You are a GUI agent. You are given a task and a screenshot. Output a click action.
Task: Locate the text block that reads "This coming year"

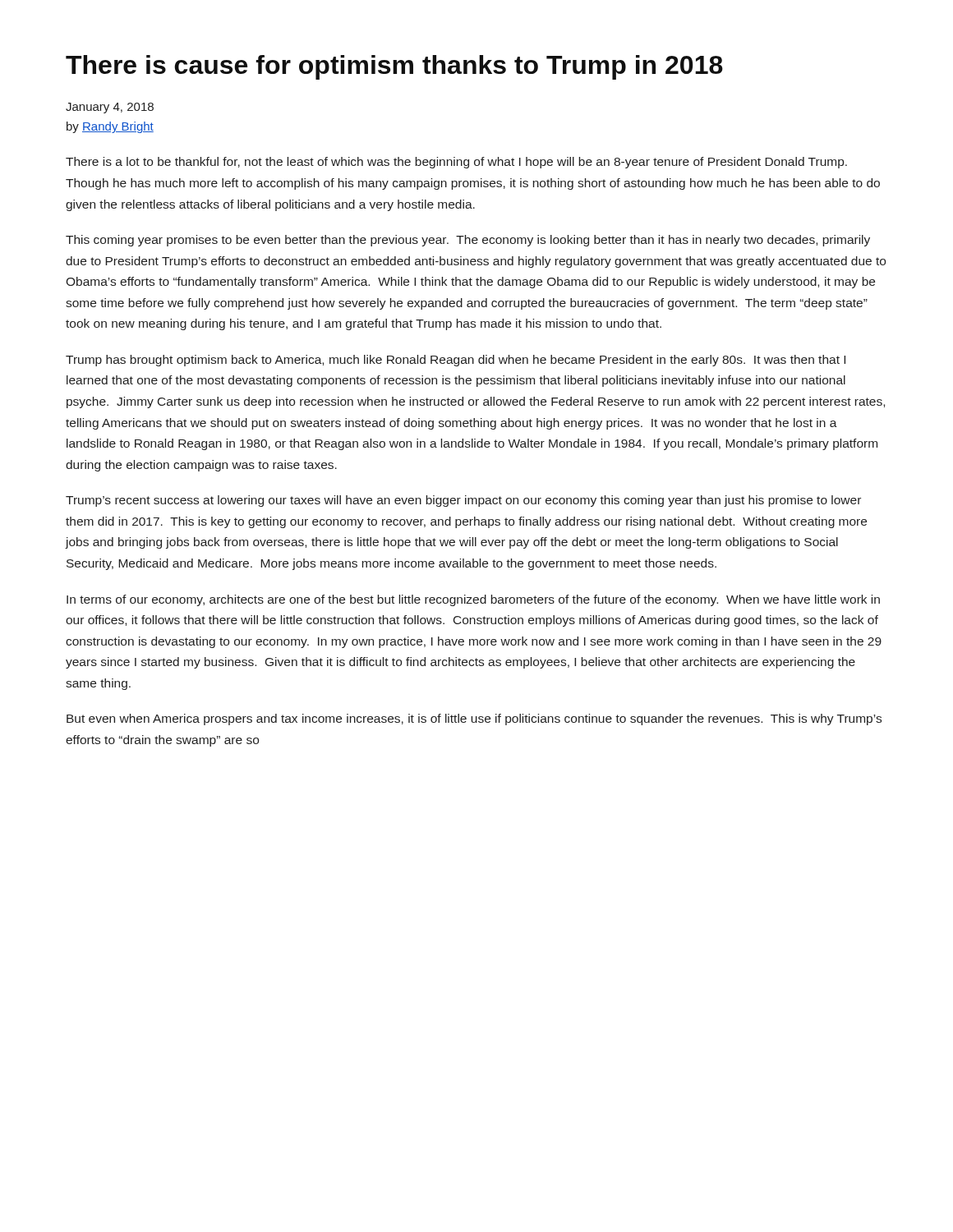click(476, 281)
